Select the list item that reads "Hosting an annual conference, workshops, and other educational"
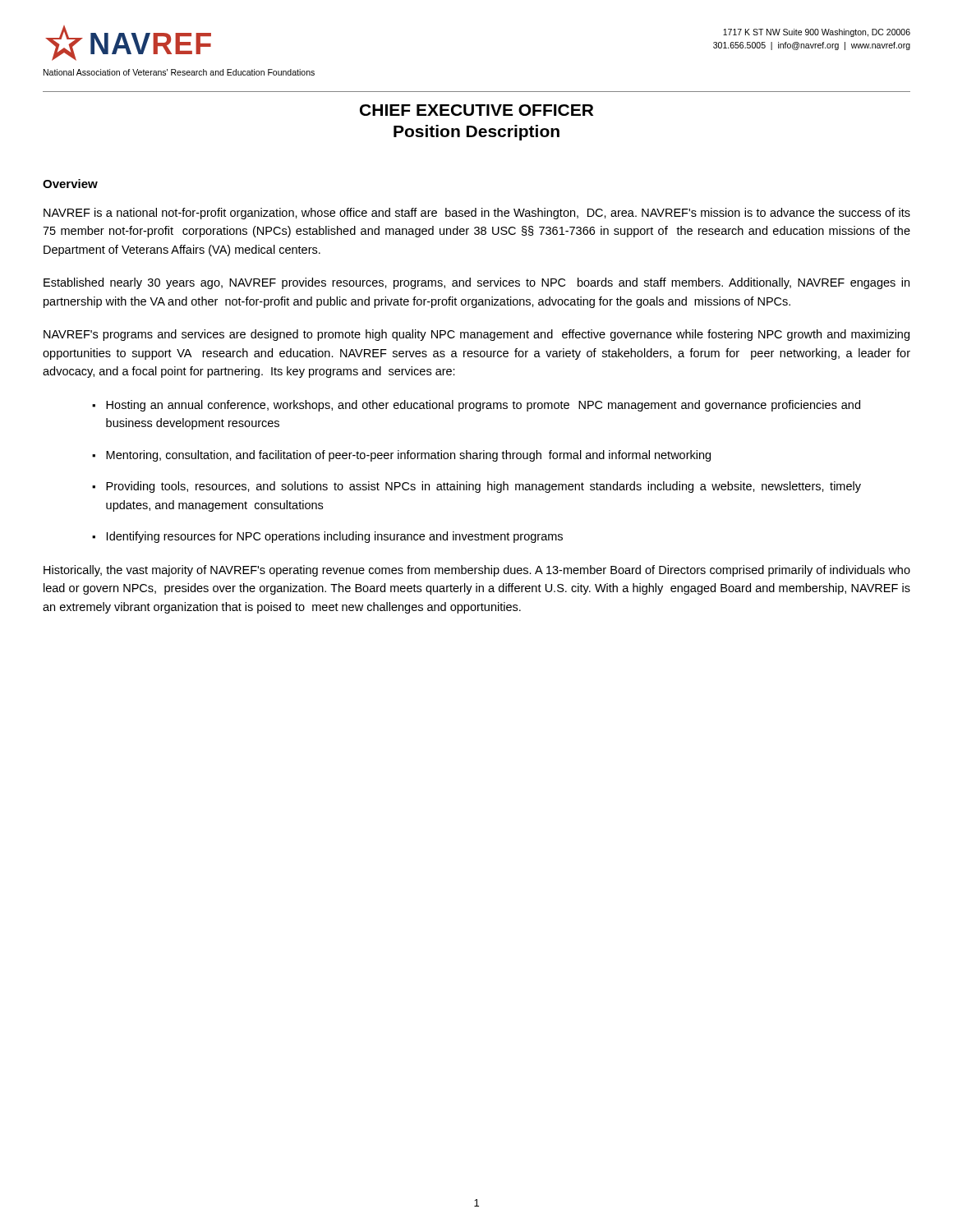The image size is (953, 1232). pos(508,414)
